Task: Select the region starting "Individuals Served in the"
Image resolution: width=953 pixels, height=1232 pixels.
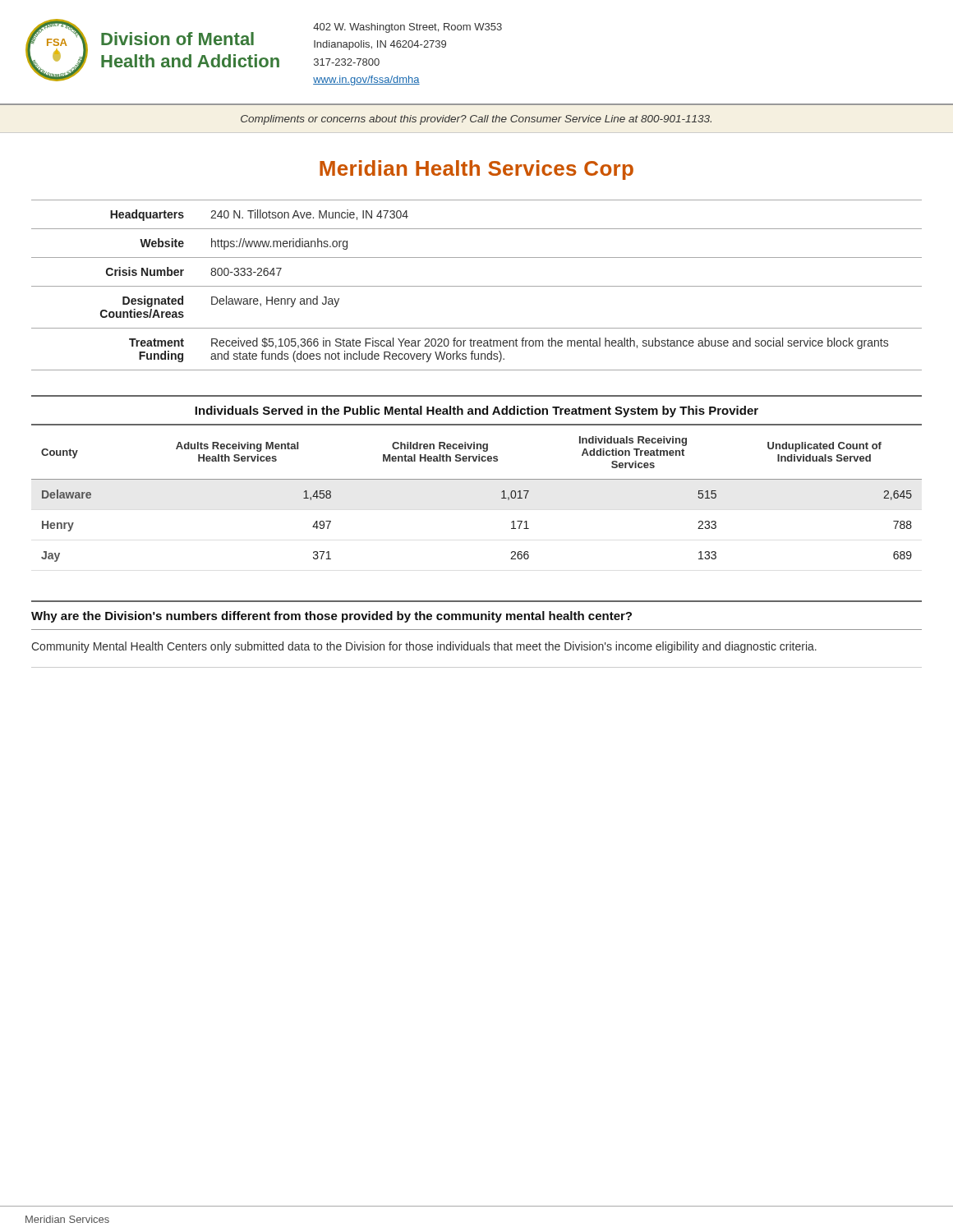Action: coord(476,410)
